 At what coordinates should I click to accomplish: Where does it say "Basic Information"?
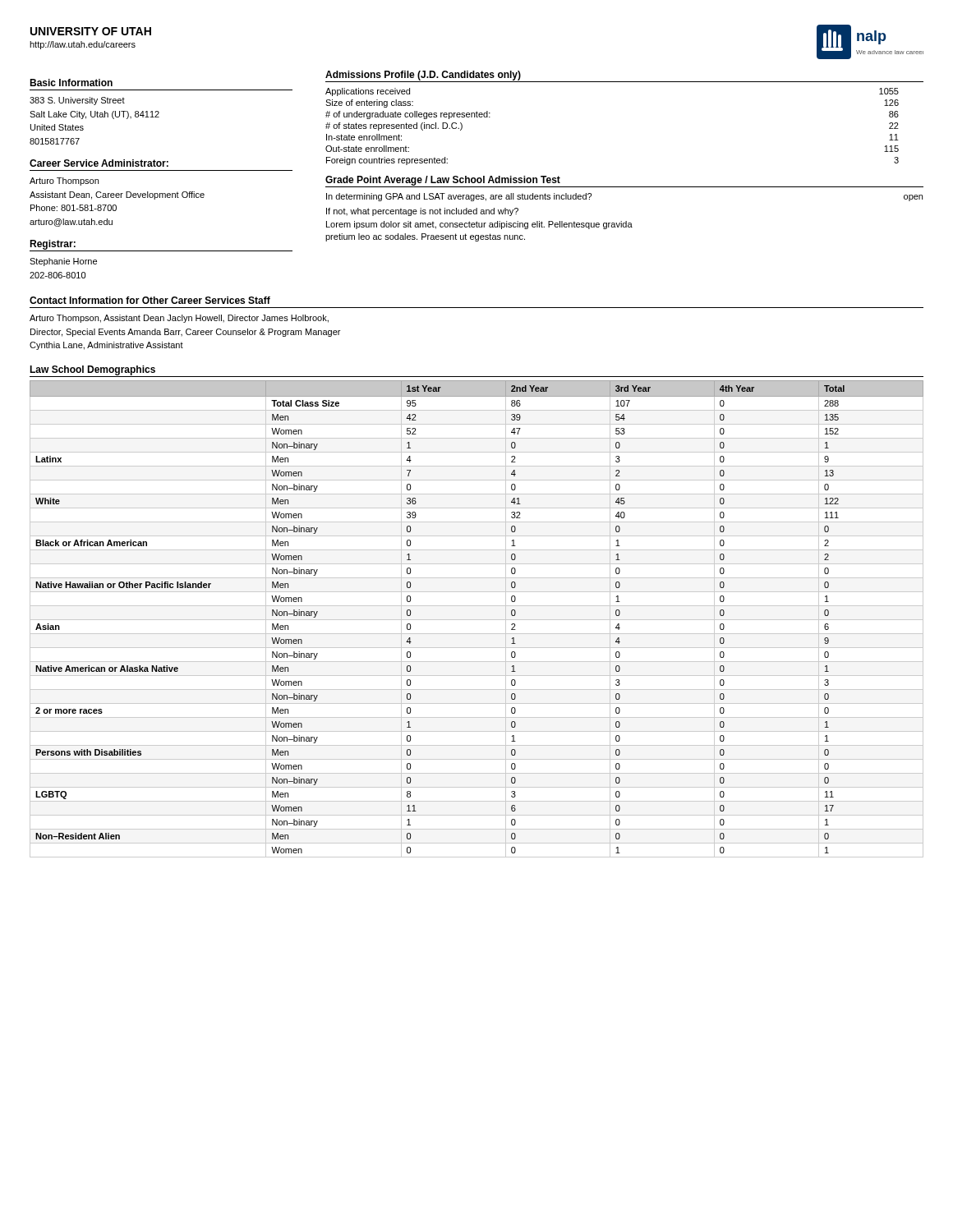point(71,83)
